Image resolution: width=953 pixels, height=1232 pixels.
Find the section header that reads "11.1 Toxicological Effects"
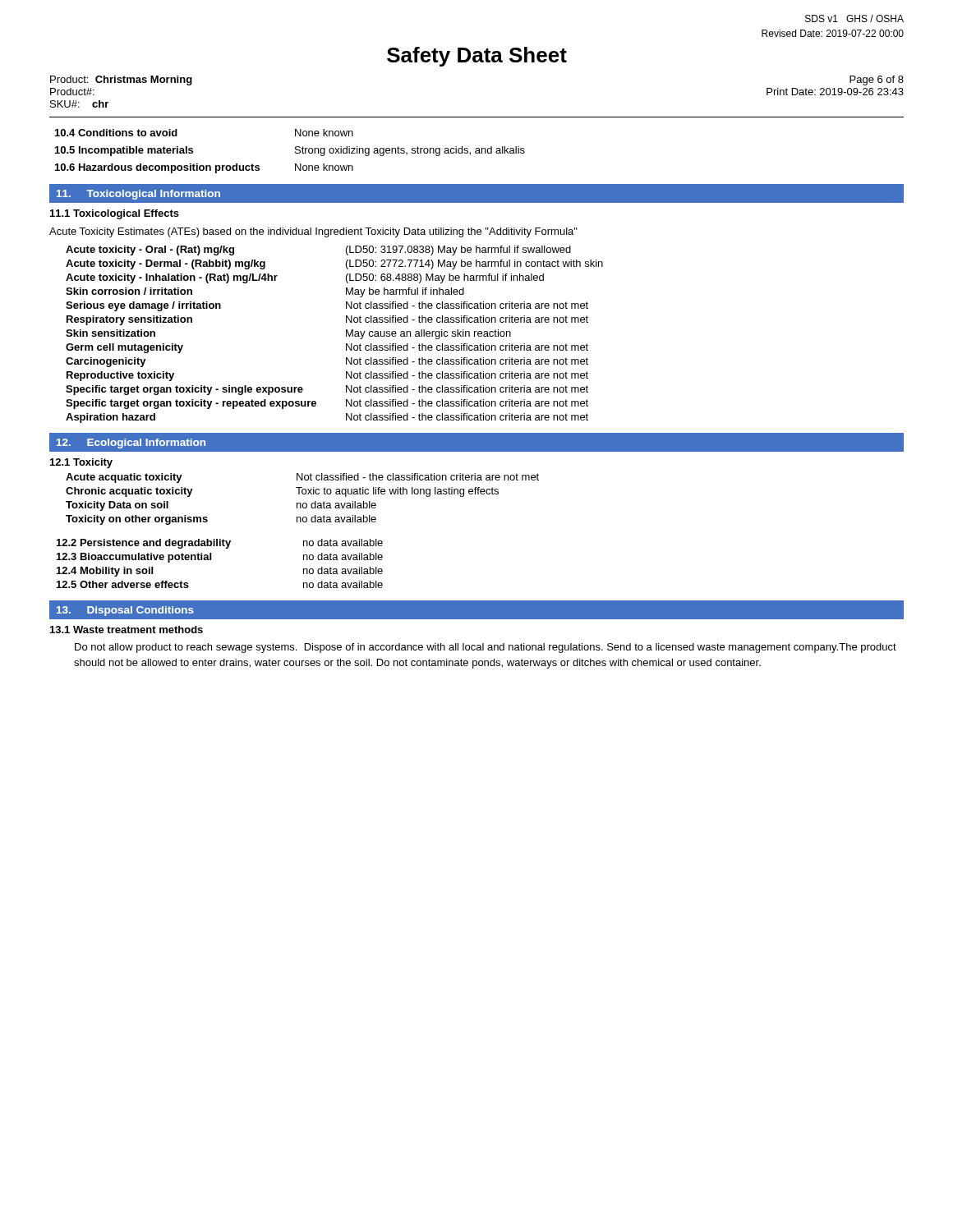[114, 213]
